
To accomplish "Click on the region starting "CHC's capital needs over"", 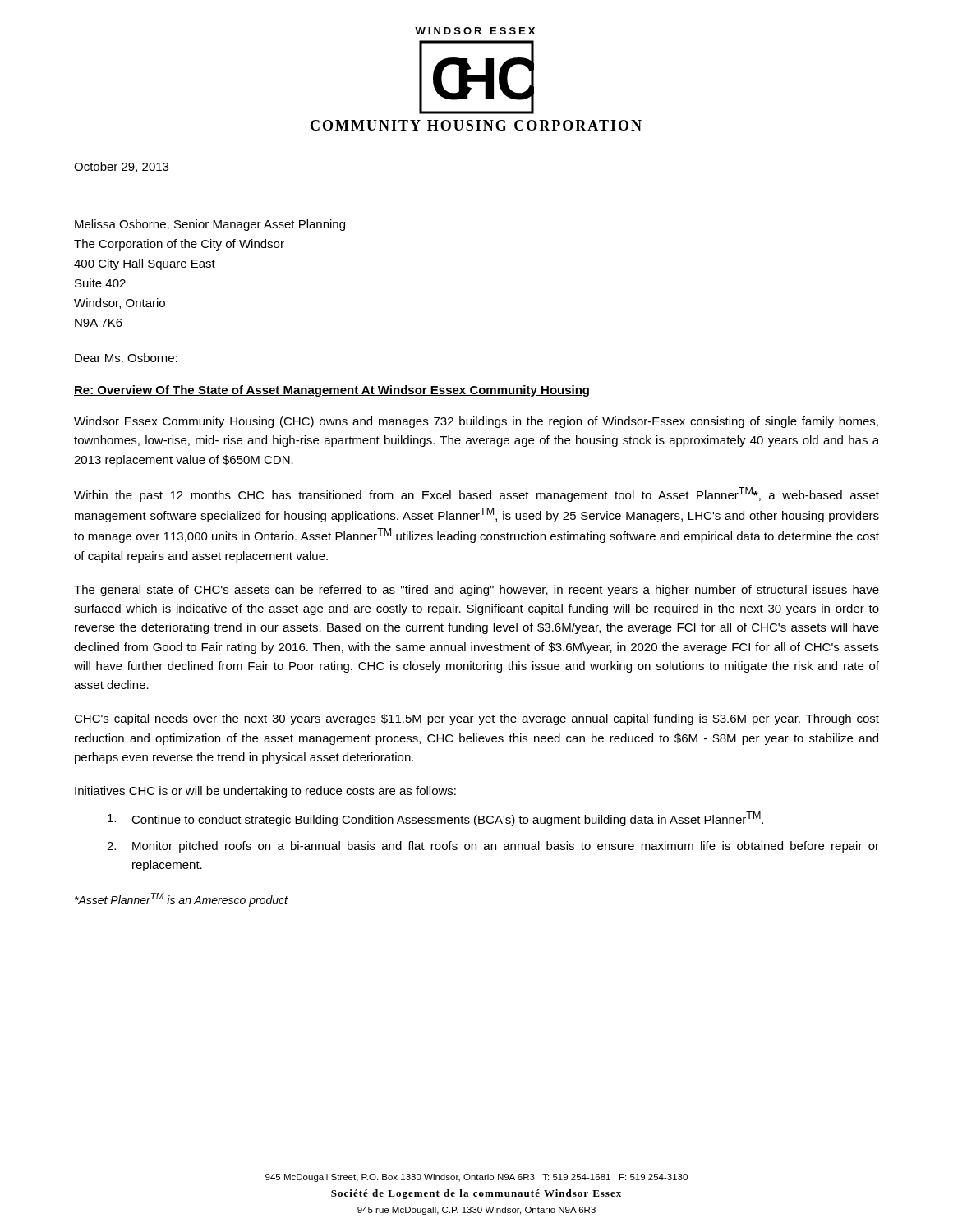I will [476, 738].
